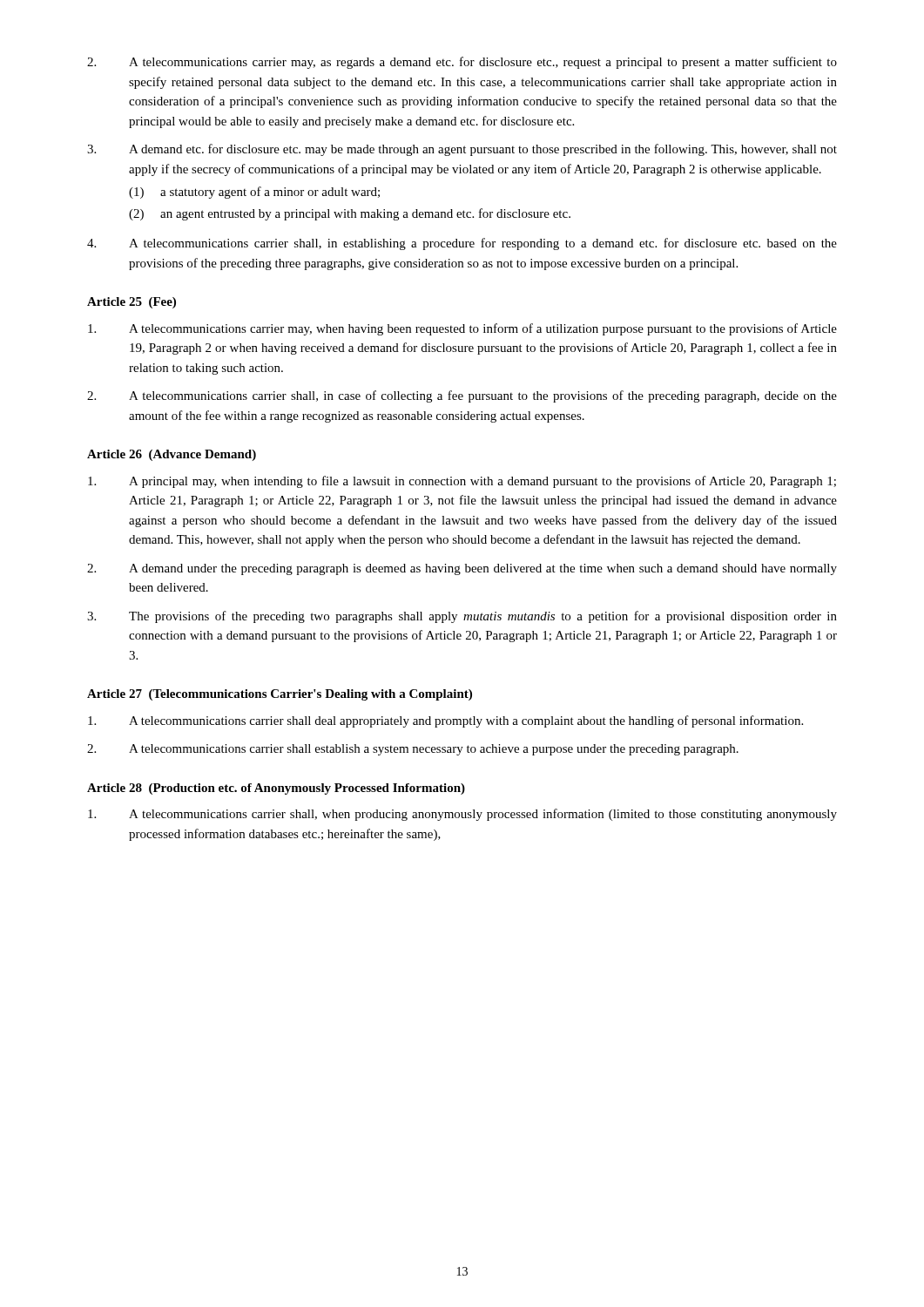The image size is (924, 1307).
Task: Find the region starting "Article 26 (Advance"
Action: pyautogui.click(x=172, y=454)
